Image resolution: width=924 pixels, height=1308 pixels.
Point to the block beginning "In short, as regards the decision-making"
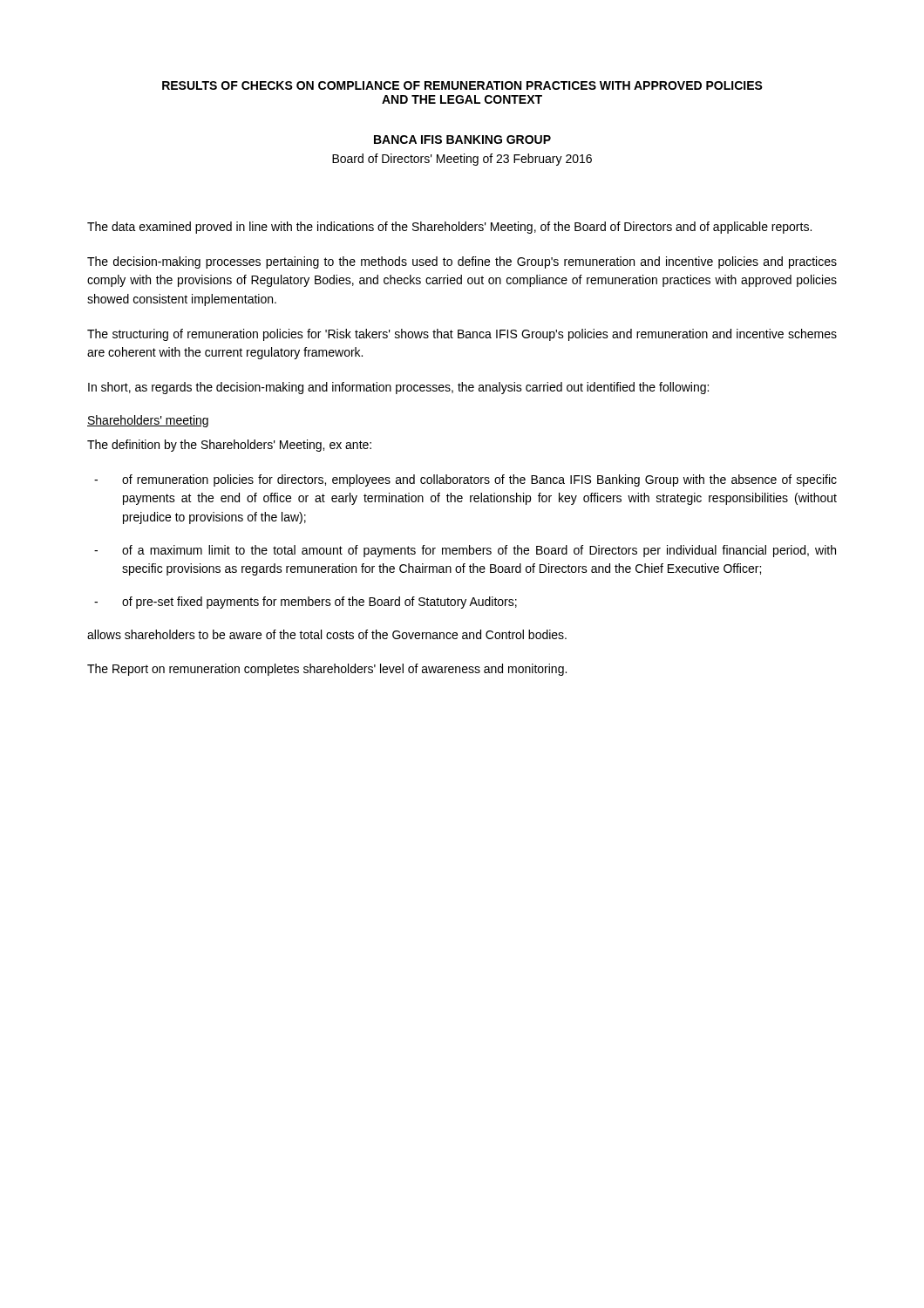click(399, 387)
